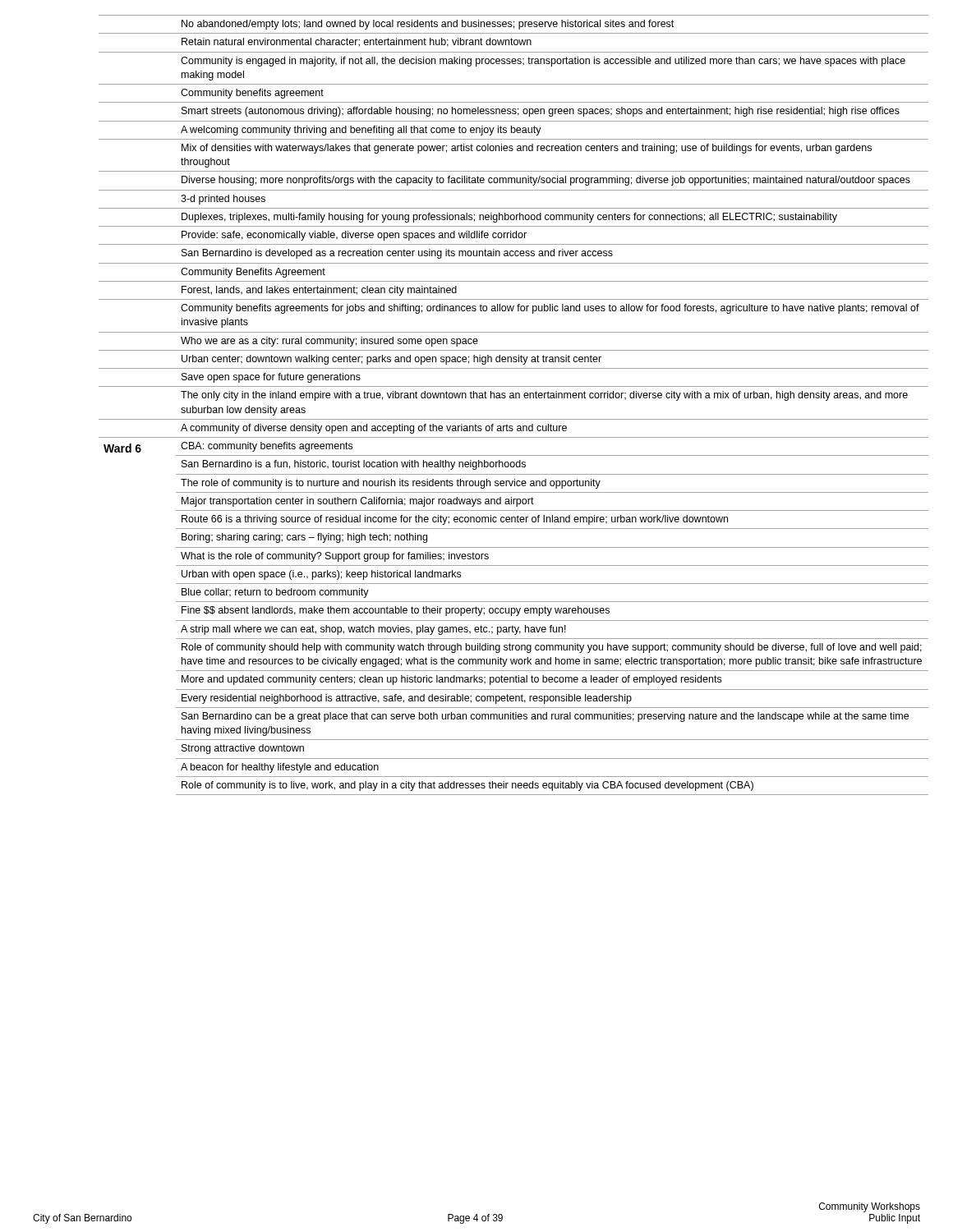This screenshot has height=1232, width=953.
Task: Locate the block of text that opens with "Mix of densities with waterways/lakes that"
Action: (x=526, y=155)
